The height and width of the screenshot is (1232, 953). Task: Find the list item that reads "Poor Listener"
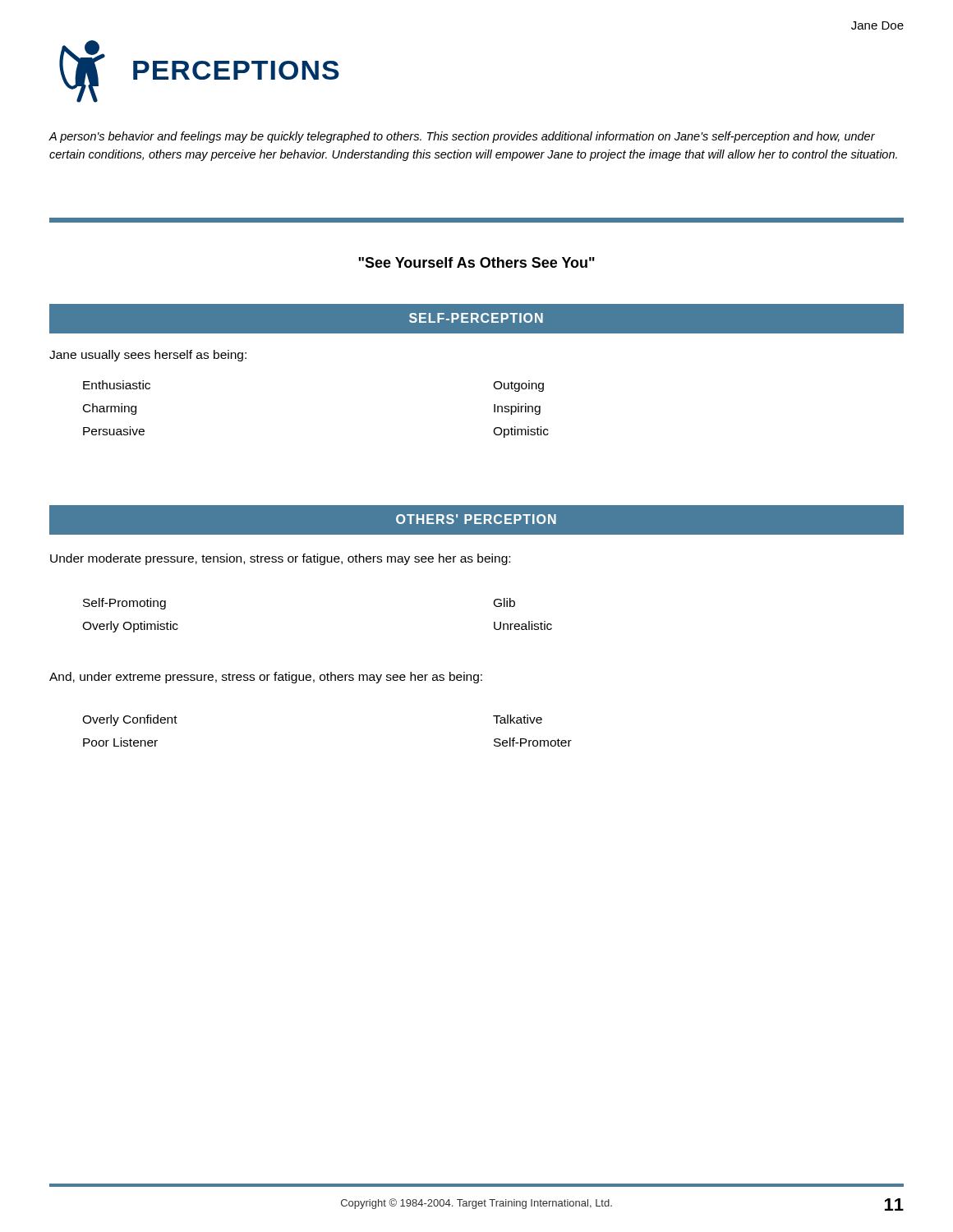[x=120, y=742]
